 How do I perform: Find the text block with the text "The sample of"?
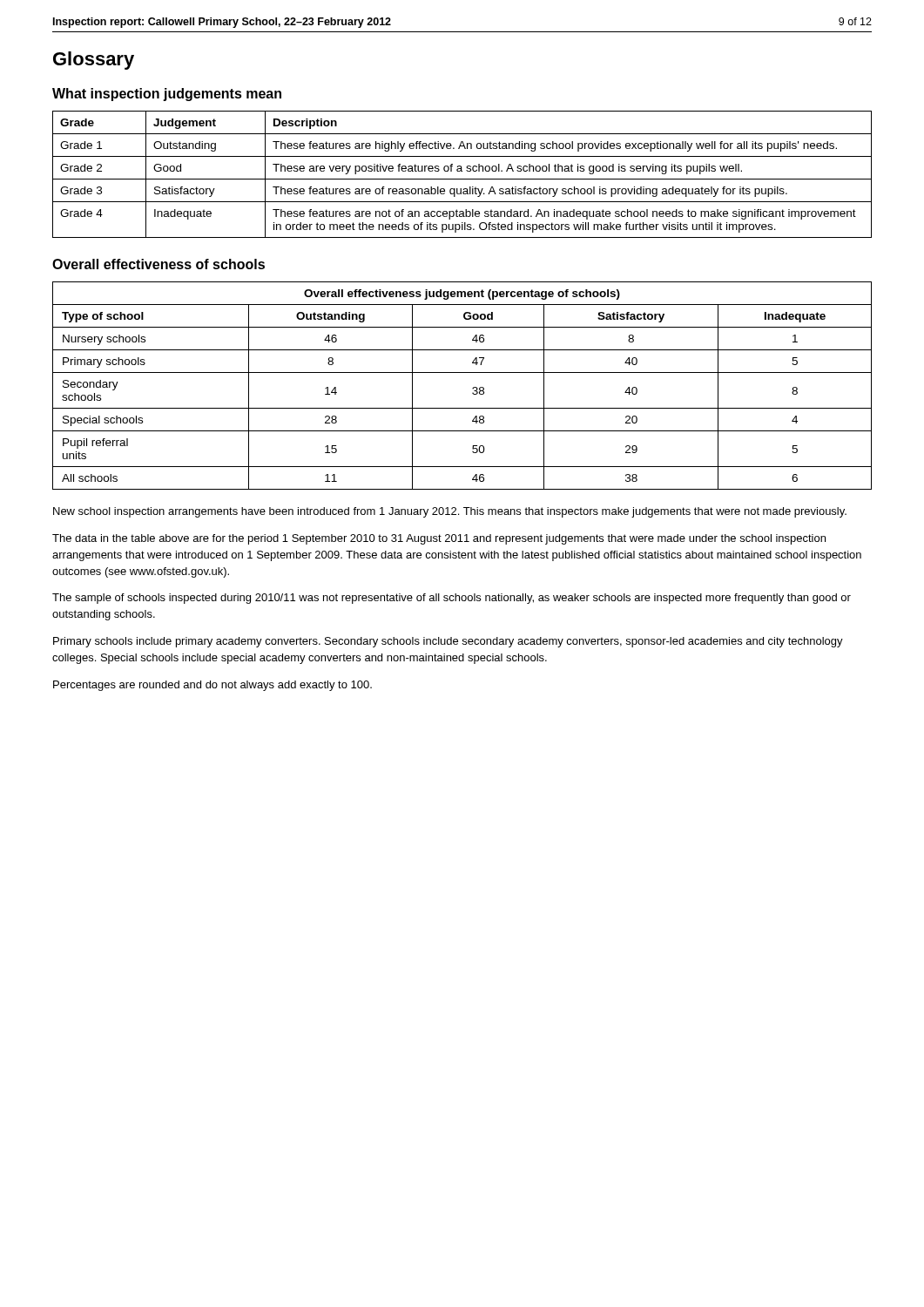451,606
